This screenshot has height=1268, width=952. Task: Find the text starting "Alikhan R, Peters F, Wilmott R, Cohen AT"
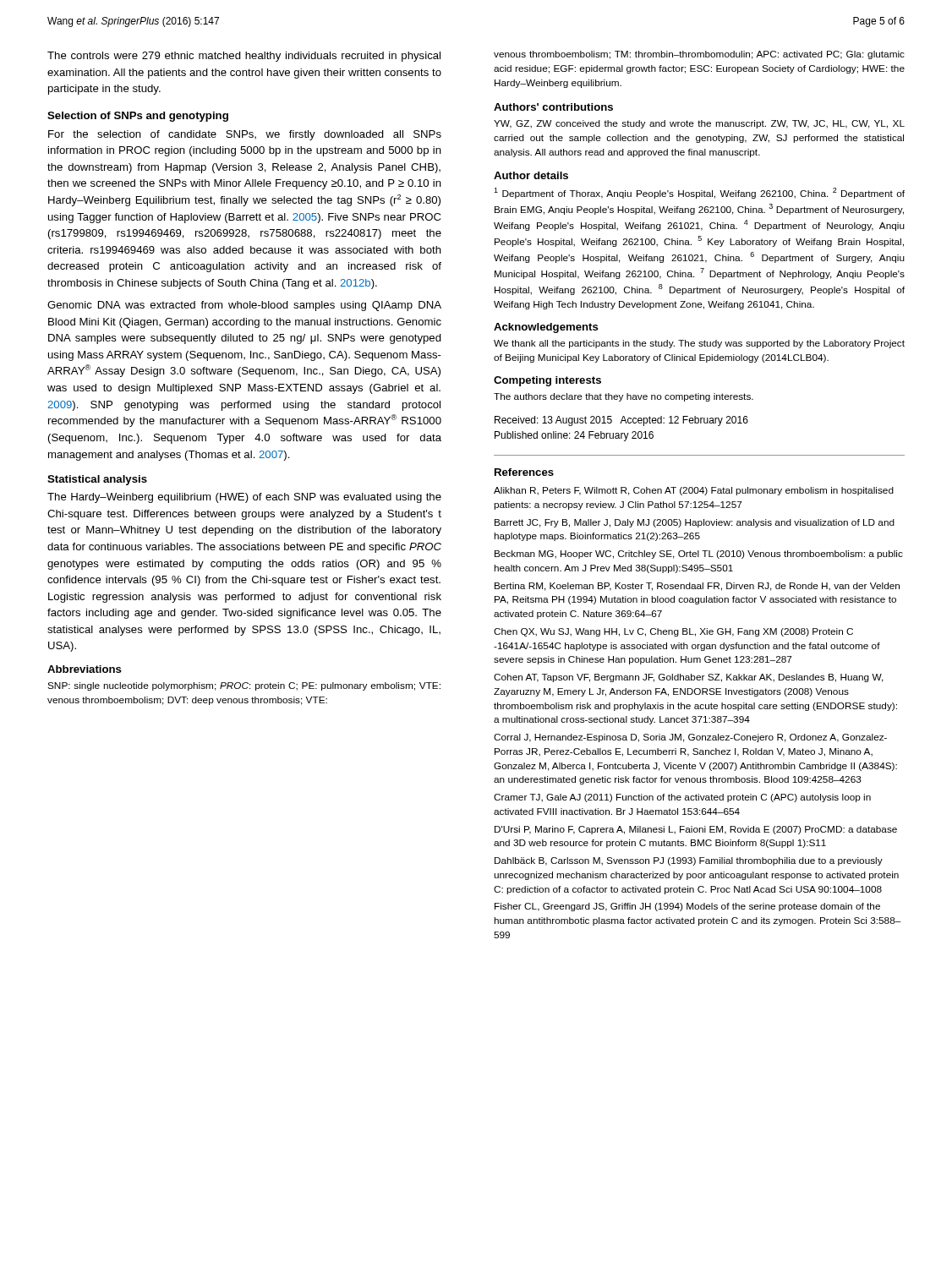tap(699, 498)
